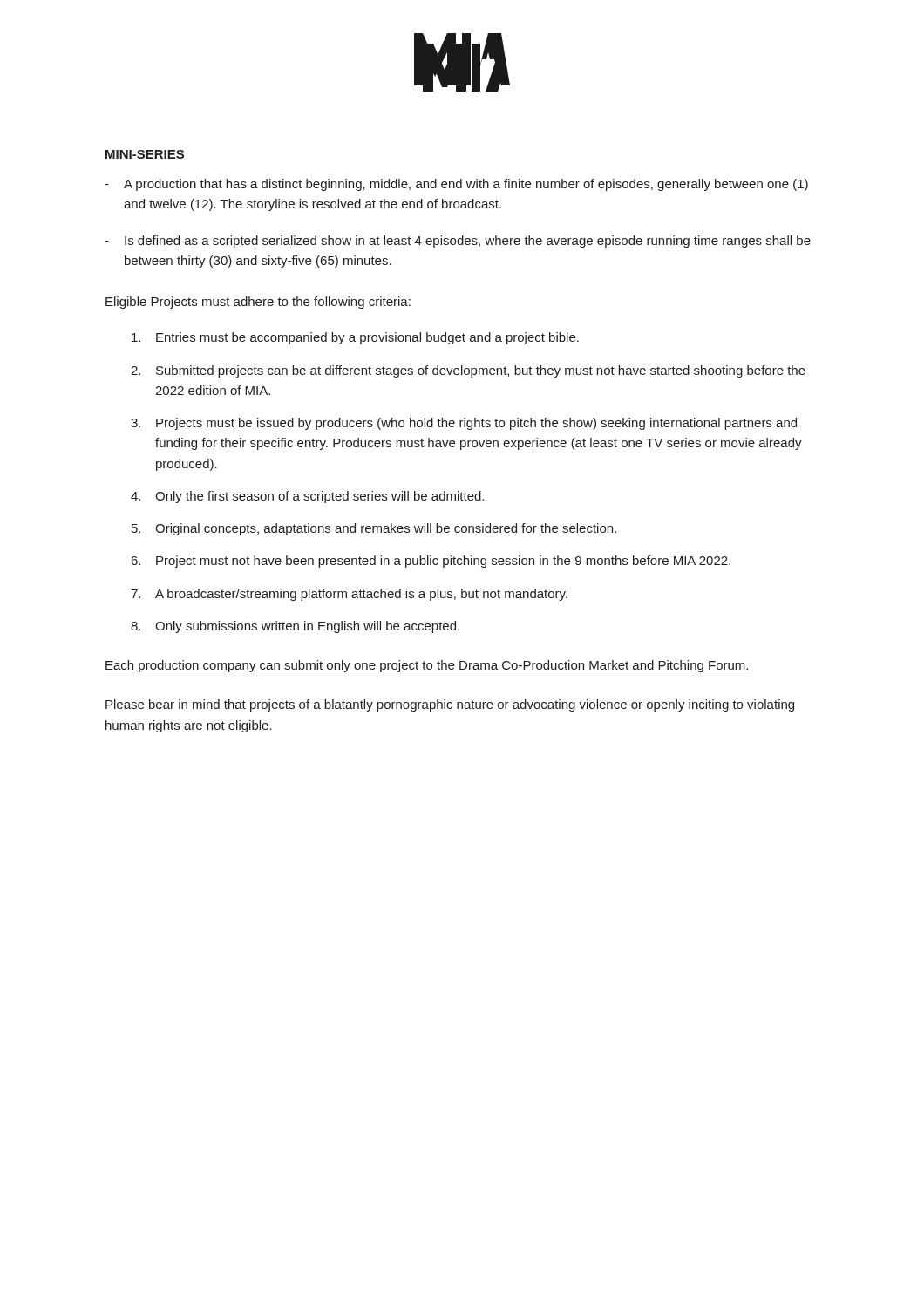The image size is (924, 1308).
Task: Find the section header
Action: tap(145, 154)
